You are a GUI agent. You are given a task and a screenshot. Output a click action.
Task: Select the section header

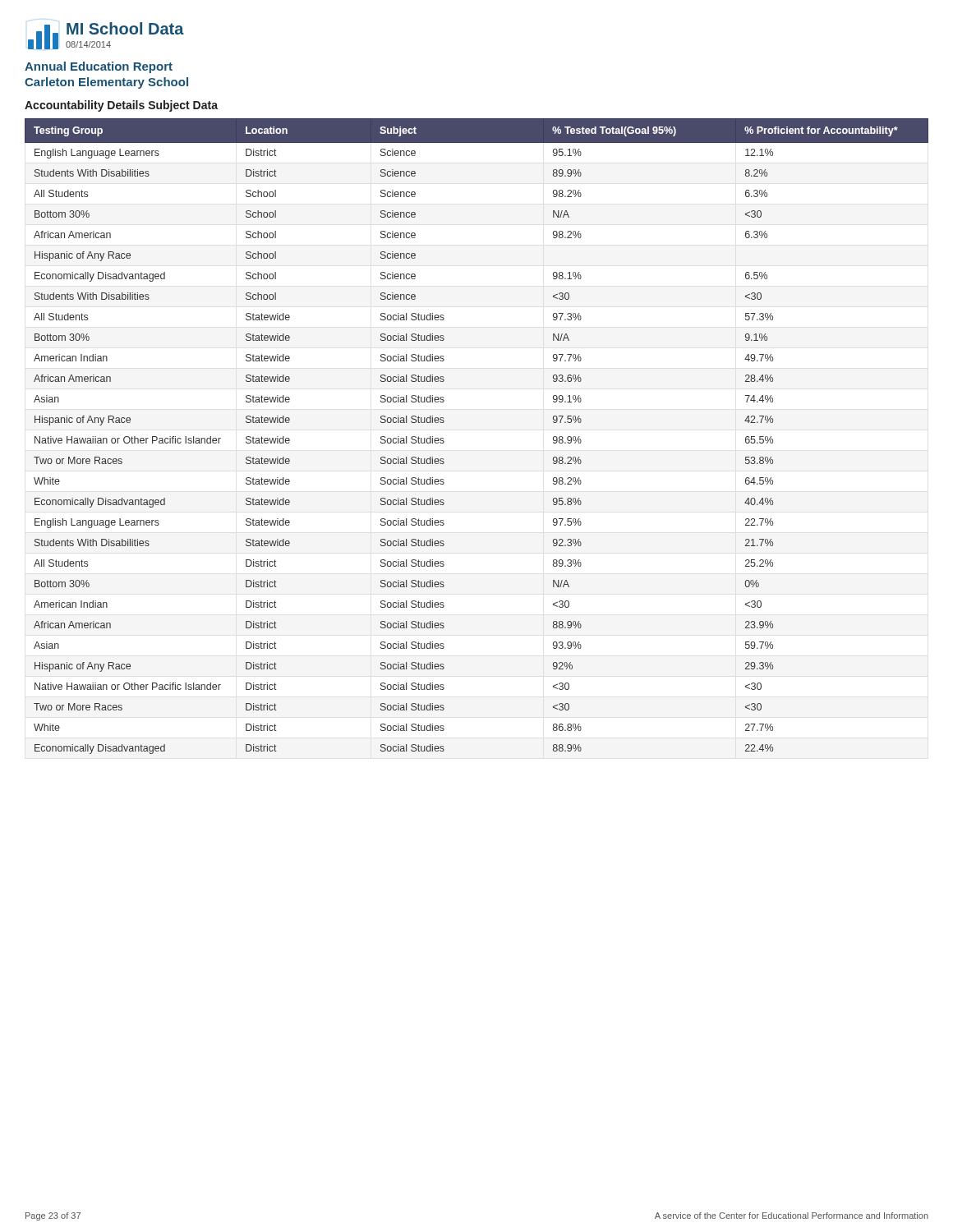click(x=121, y=105)
